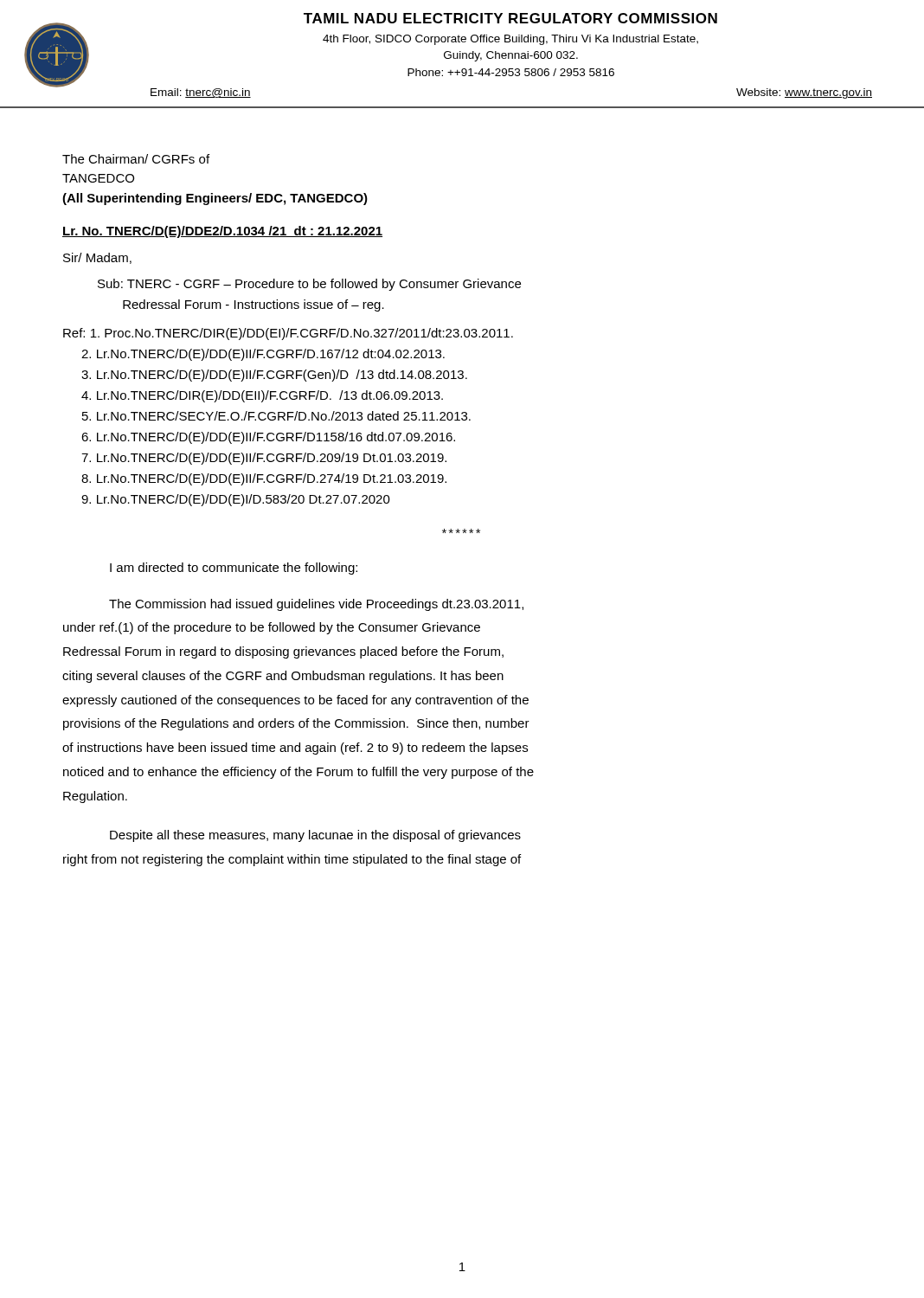Find the text block that says "Redressal Forum in regard to disposing grievances"
This screenshot has height=1298, width=924.
coord(283,651)
